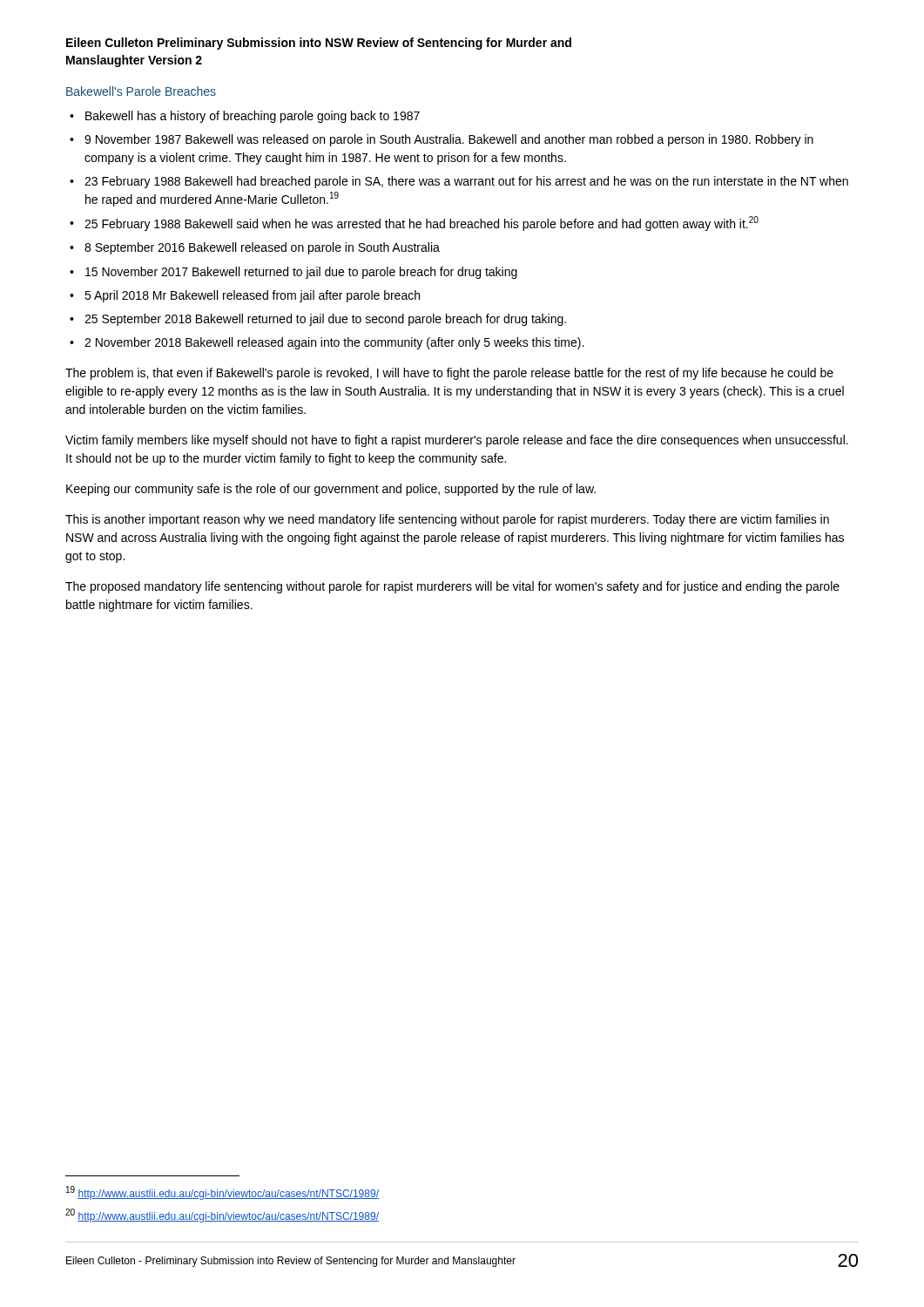Find the section header

[x=141, y=92]
